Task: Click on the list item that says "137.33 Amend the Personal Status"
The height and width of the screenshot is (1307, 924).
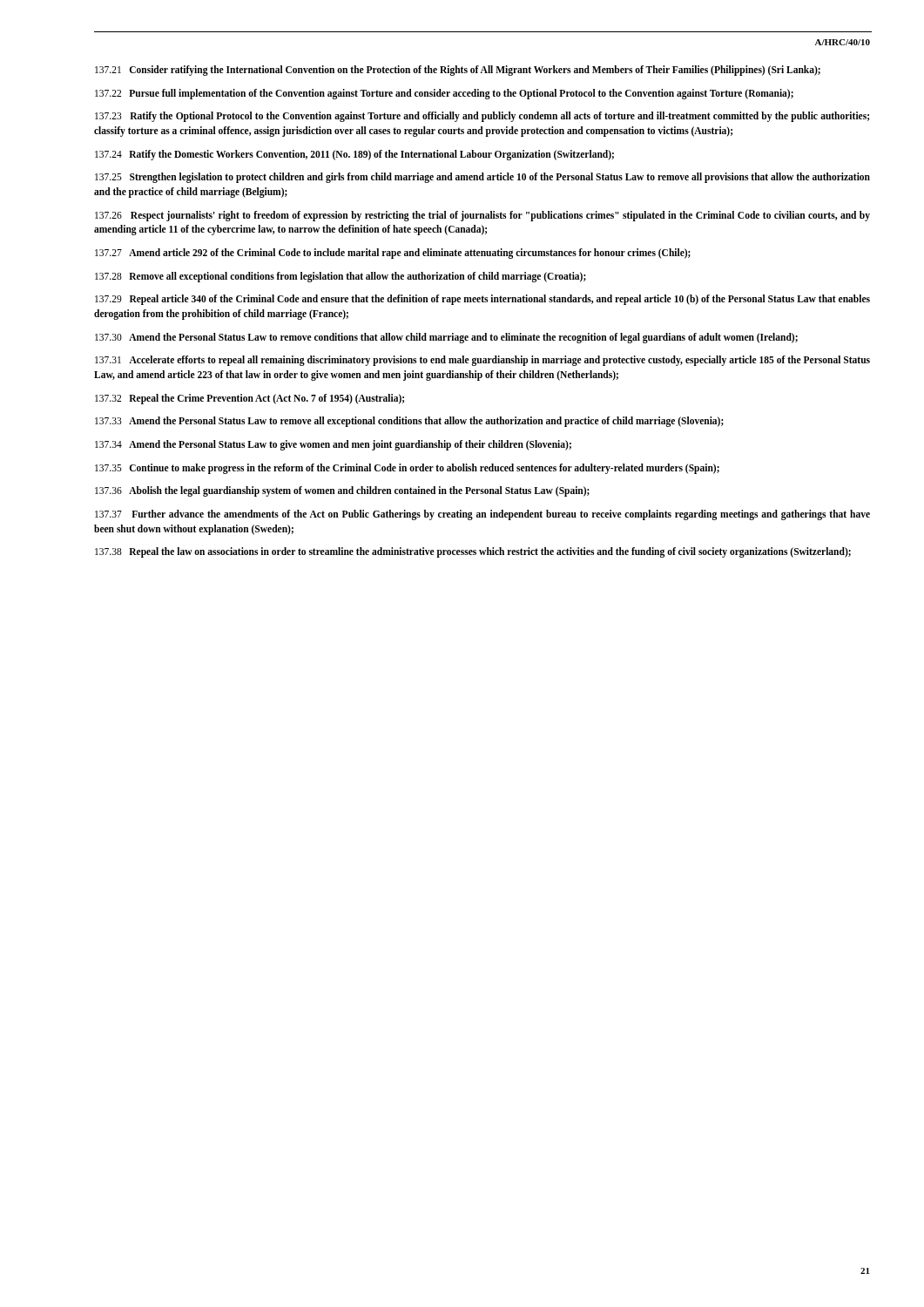Action: tap(409, 421)
